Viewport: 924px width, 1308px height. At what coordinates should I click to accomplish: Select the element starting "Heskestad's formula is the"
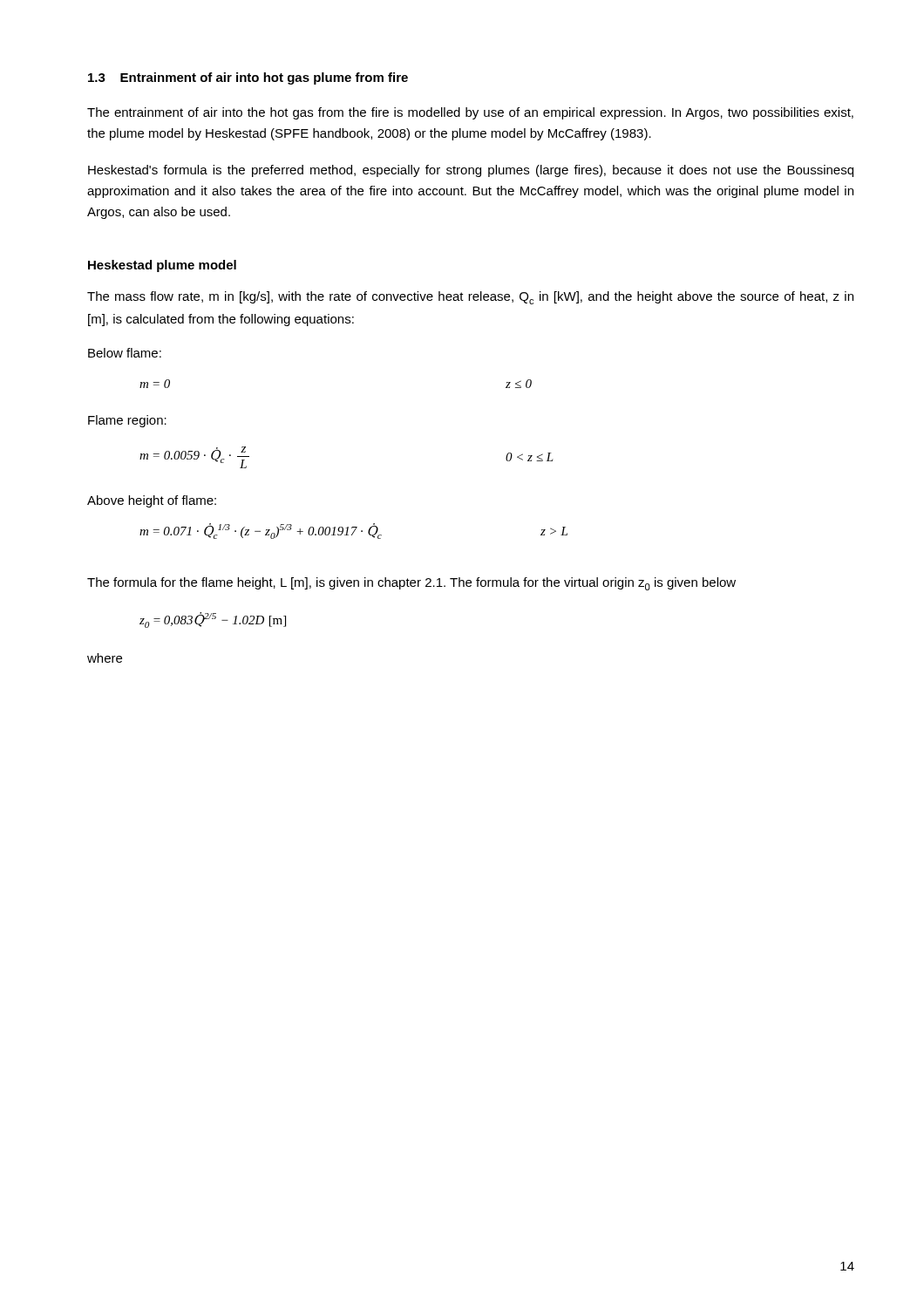click(471, 191)
